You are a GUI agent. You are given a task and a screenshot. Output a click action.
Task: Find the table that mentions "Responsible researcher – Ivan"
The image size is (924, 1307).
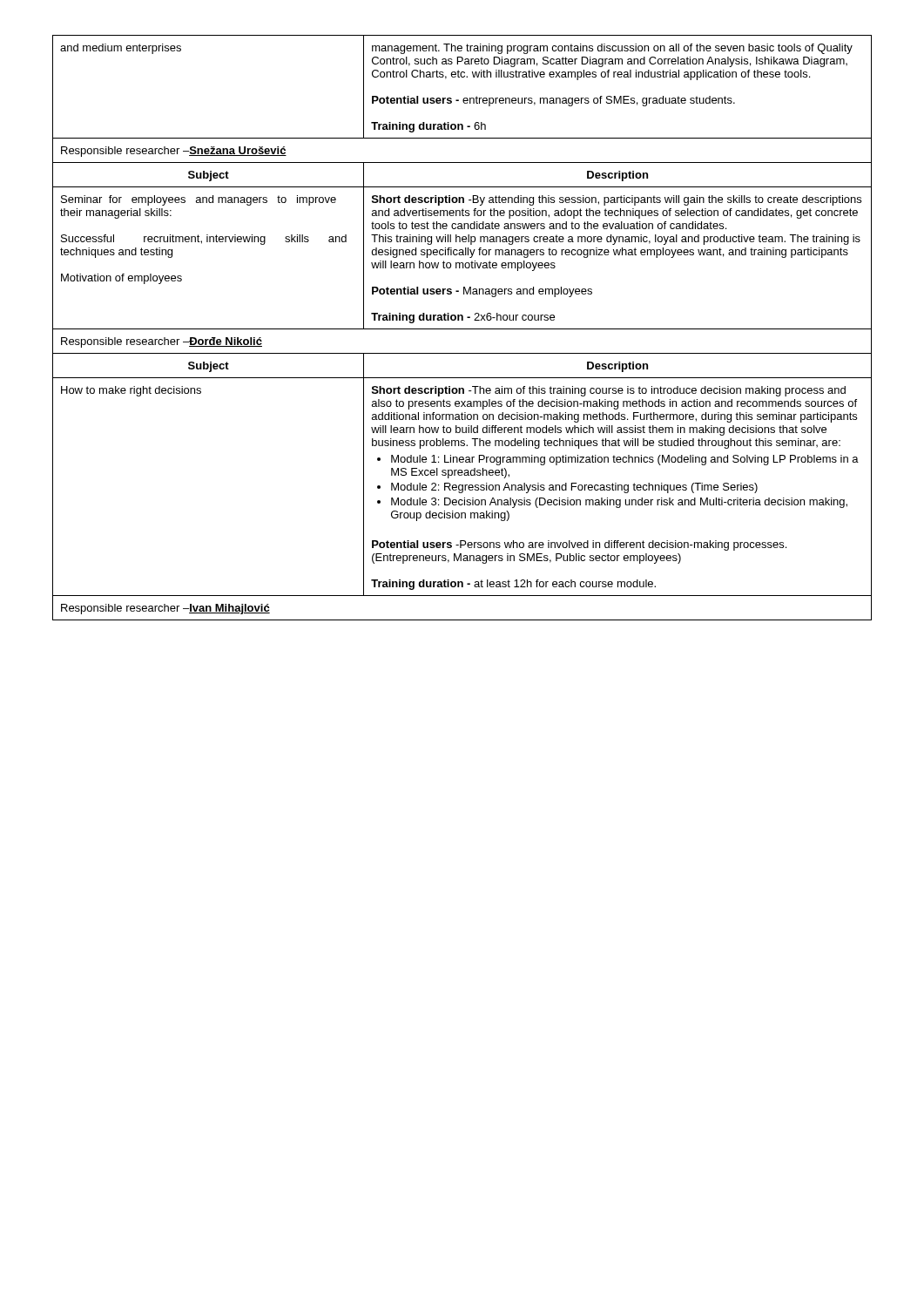[x=462, y=328]
